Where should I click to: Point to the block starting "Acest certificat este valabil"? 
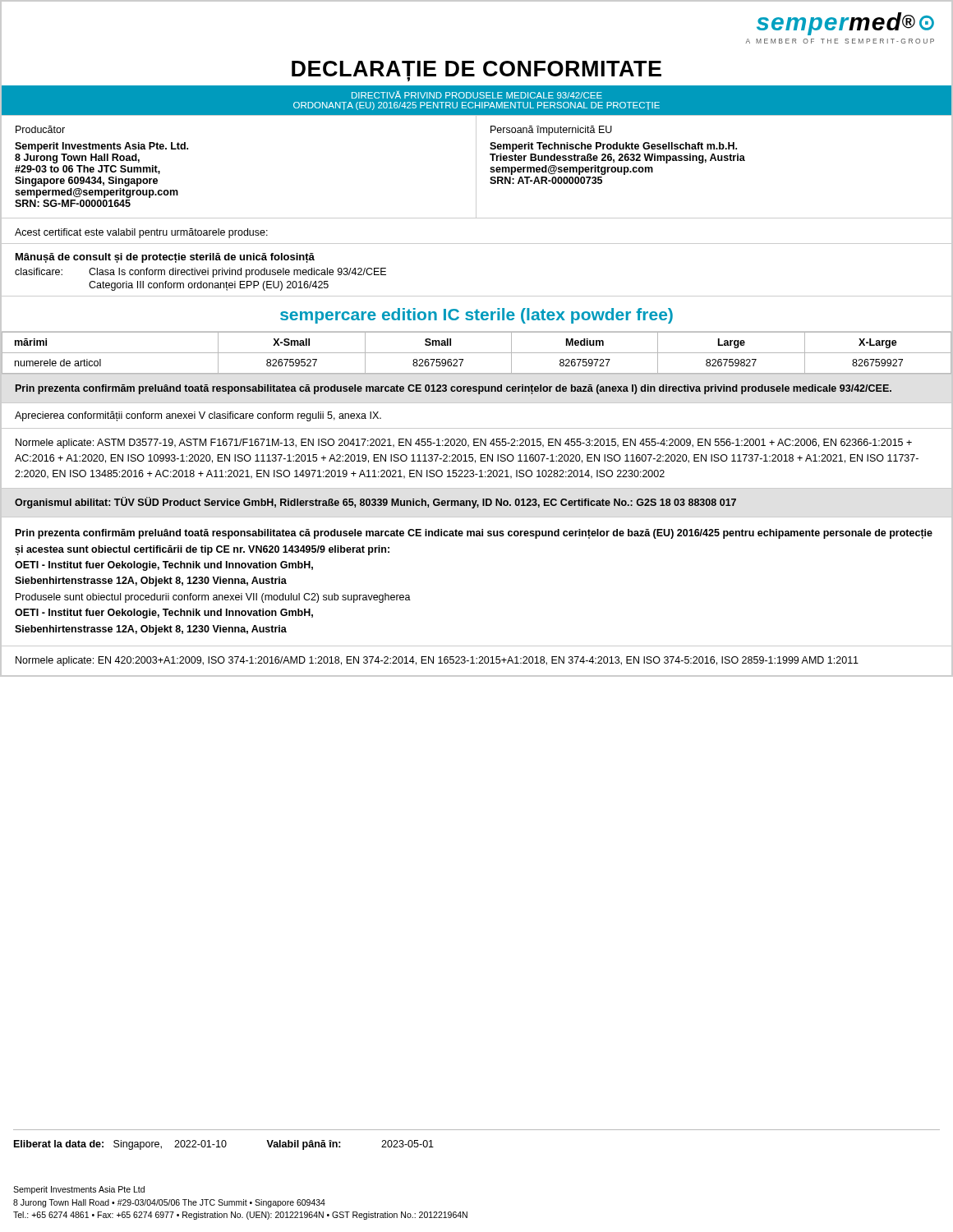coord(142,232)
